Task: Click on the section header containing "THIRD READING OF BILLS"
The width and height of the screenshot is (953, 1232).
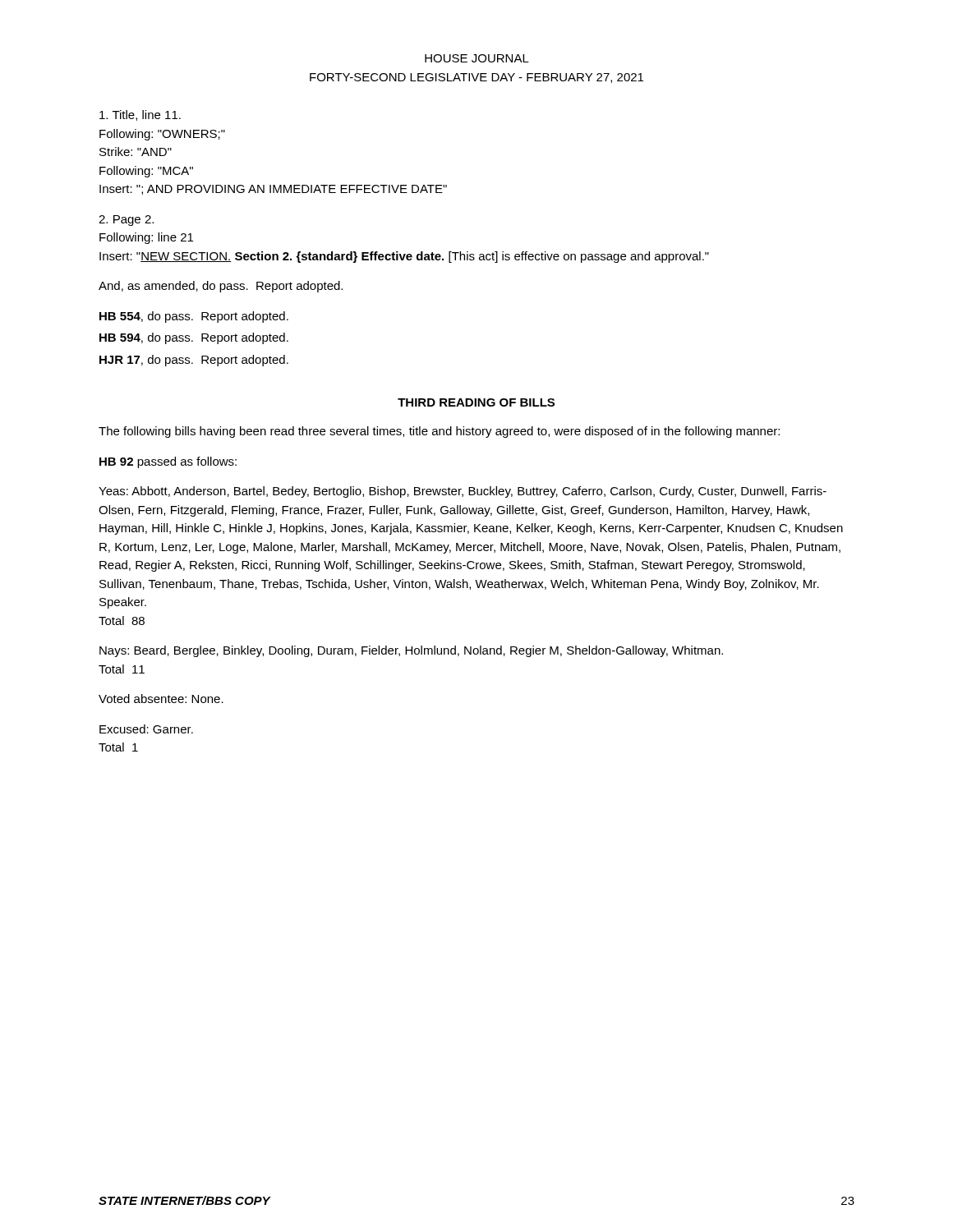Action: [476, 402]
